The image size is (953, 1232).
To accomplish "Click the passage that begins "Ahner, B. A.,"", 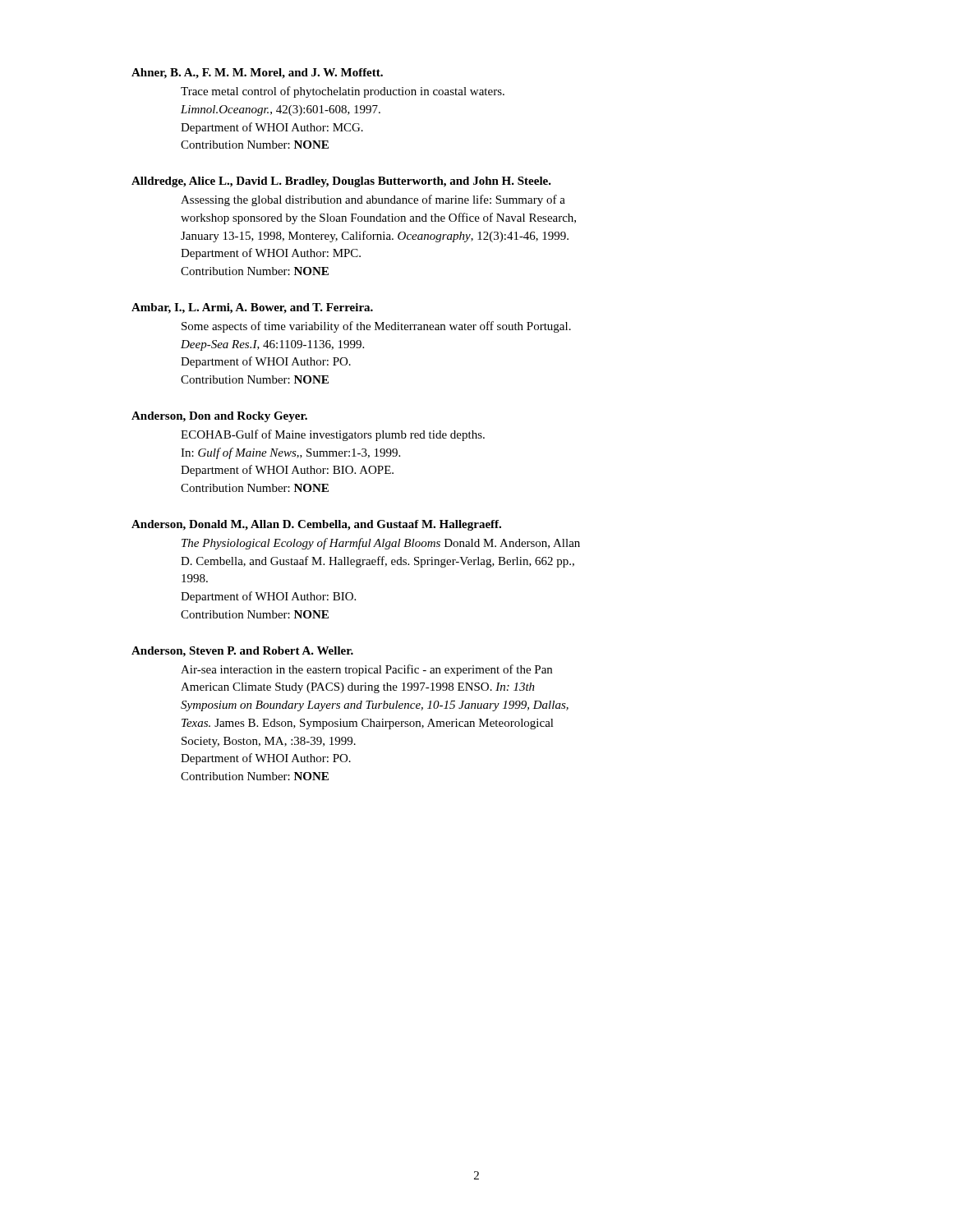I will (257, 74).
